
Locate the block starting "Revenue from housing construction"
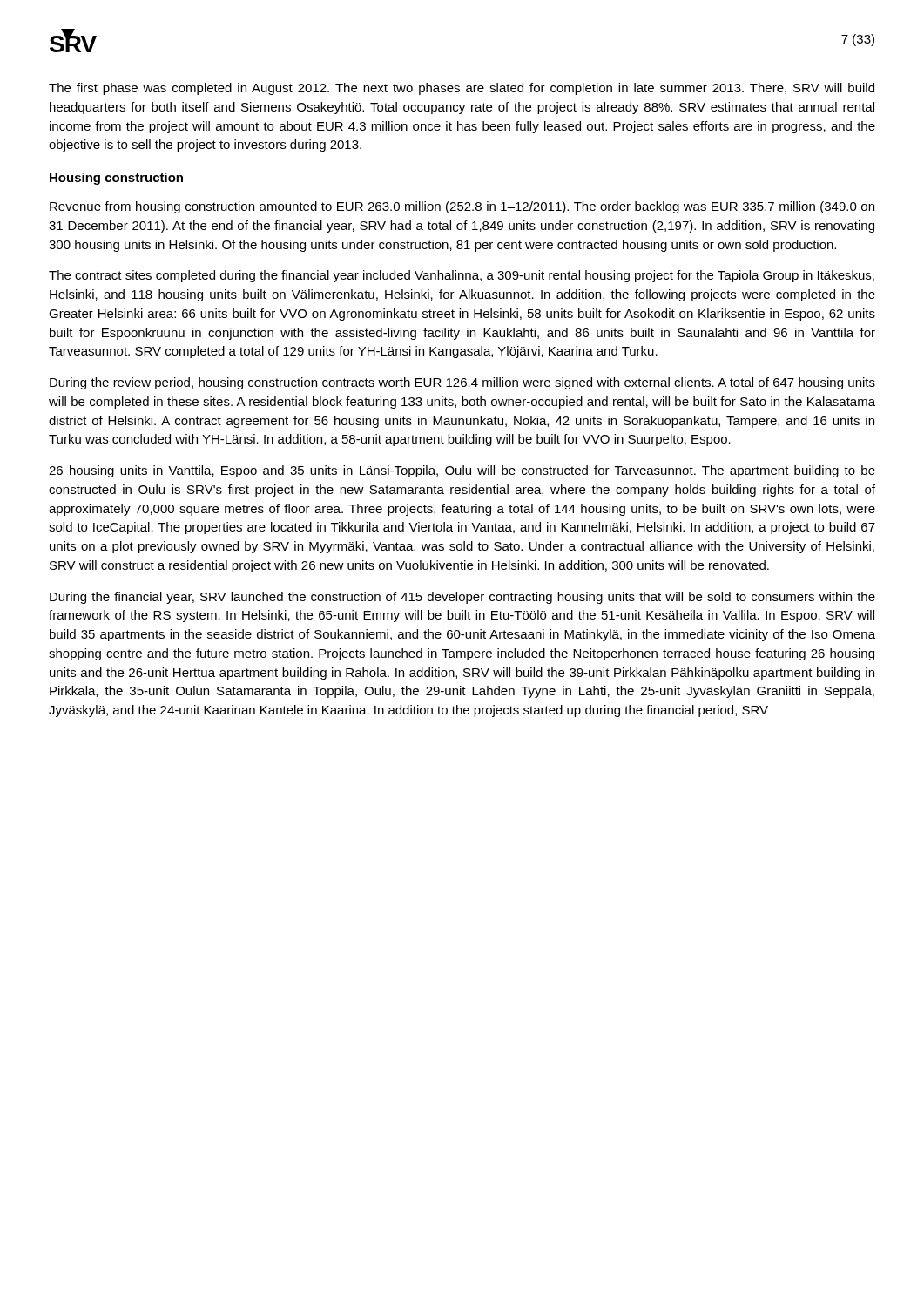(462, 225)
